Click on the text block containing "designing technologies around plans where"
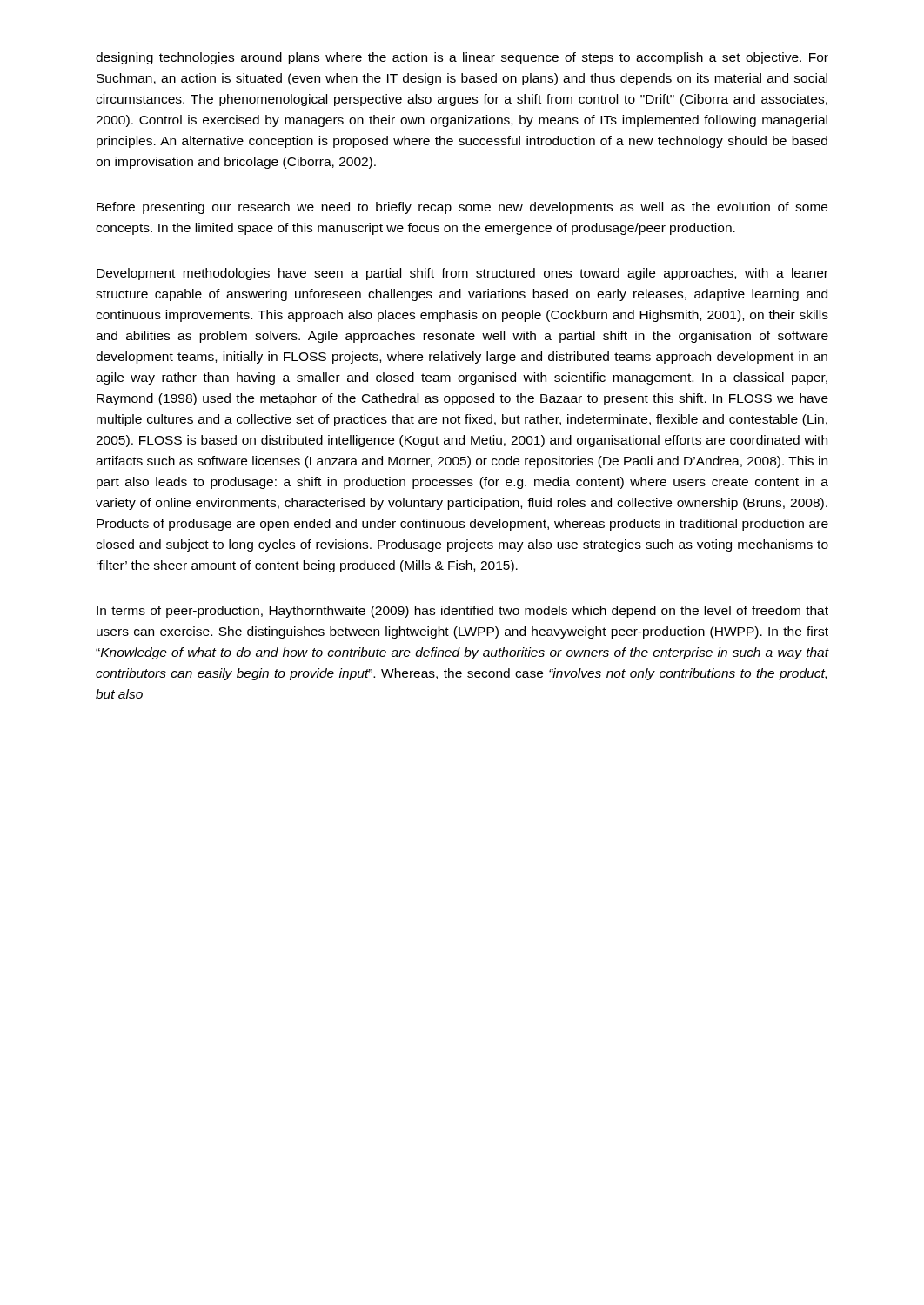924x1305 pixels. [462, 109]
